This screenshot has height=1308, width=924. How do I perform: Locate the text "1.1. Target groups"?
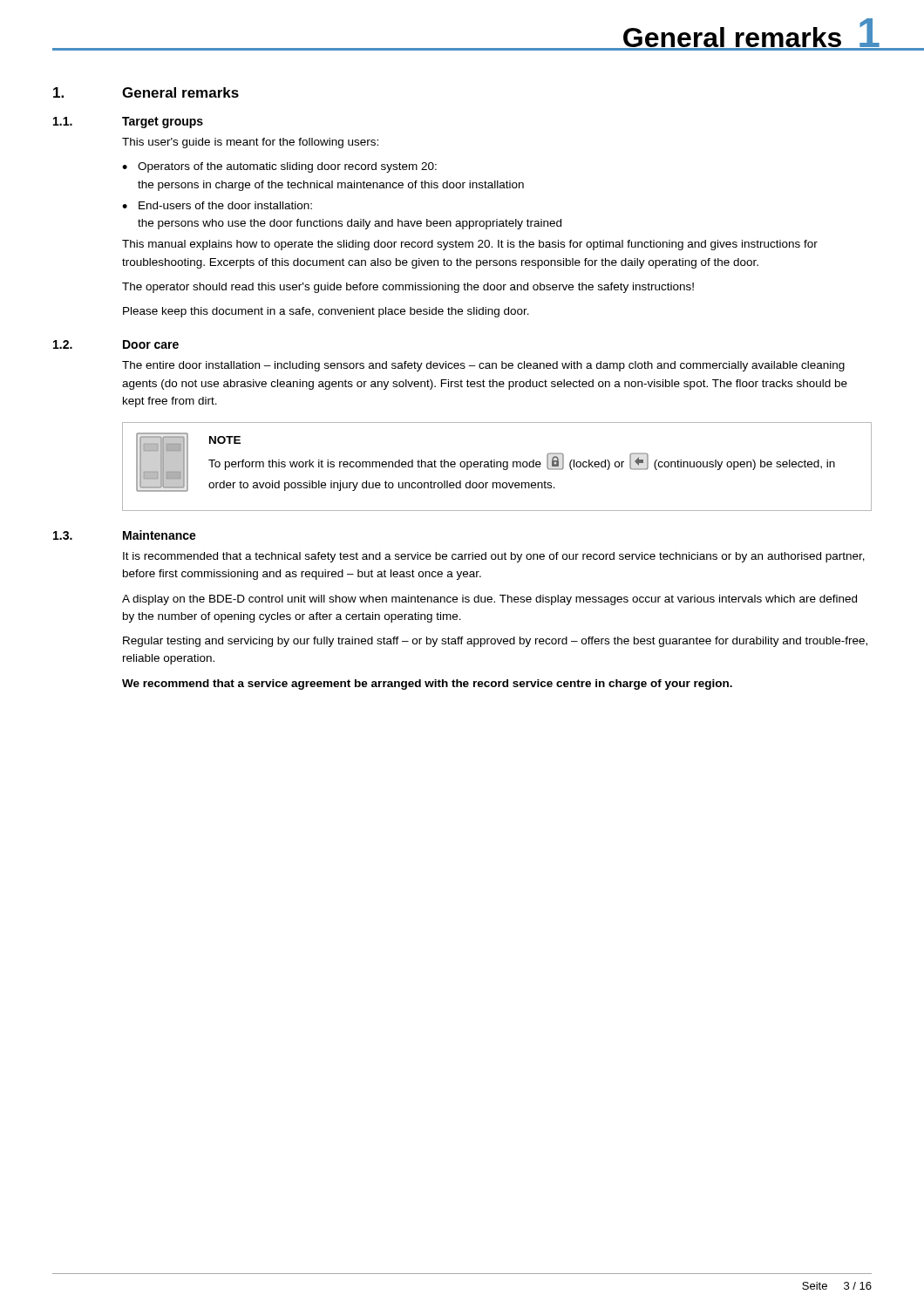tap(128, 121)
